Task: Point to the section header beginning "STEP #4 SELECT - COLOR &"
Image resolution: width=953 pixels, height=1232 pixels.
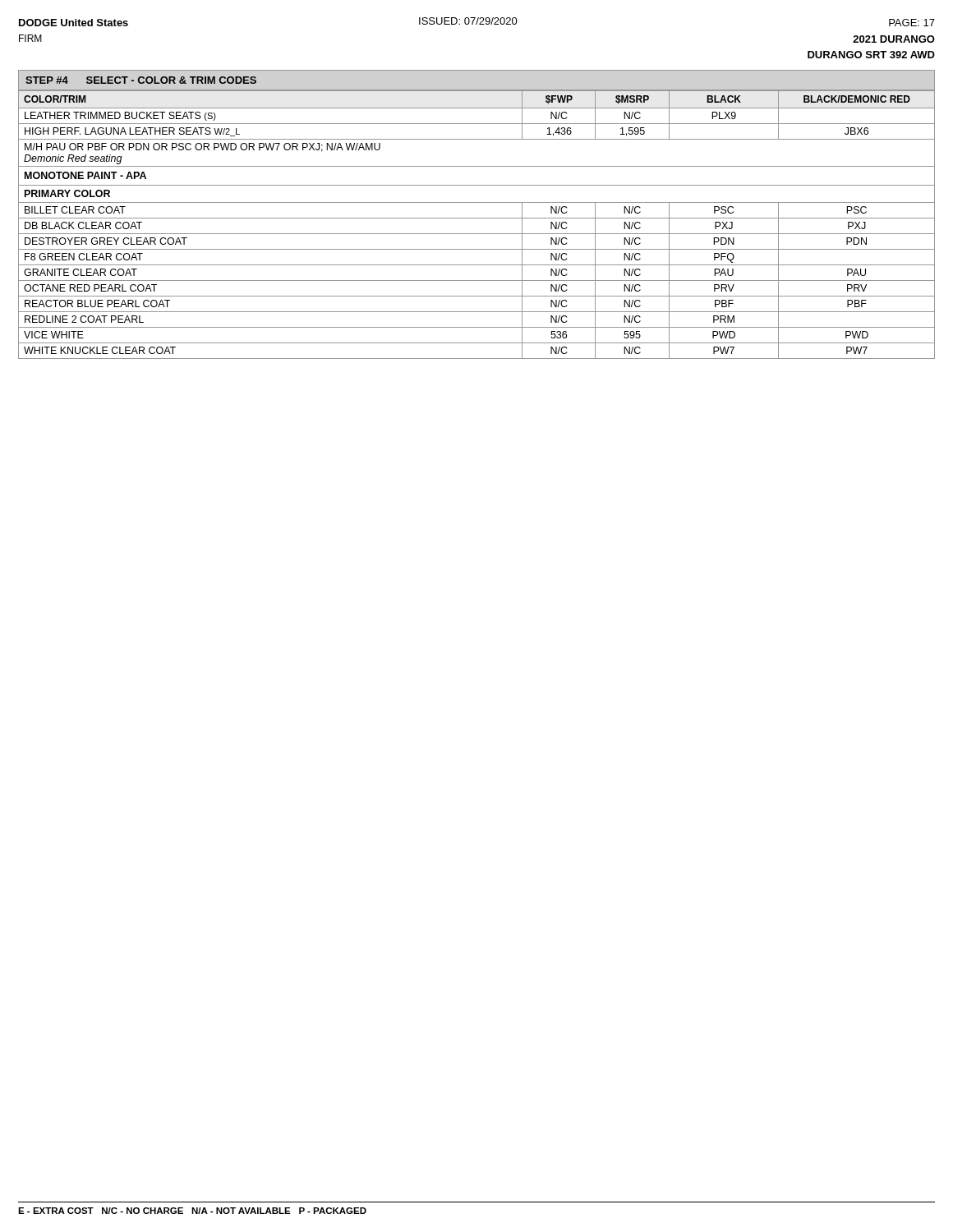Action: (141, 80)
